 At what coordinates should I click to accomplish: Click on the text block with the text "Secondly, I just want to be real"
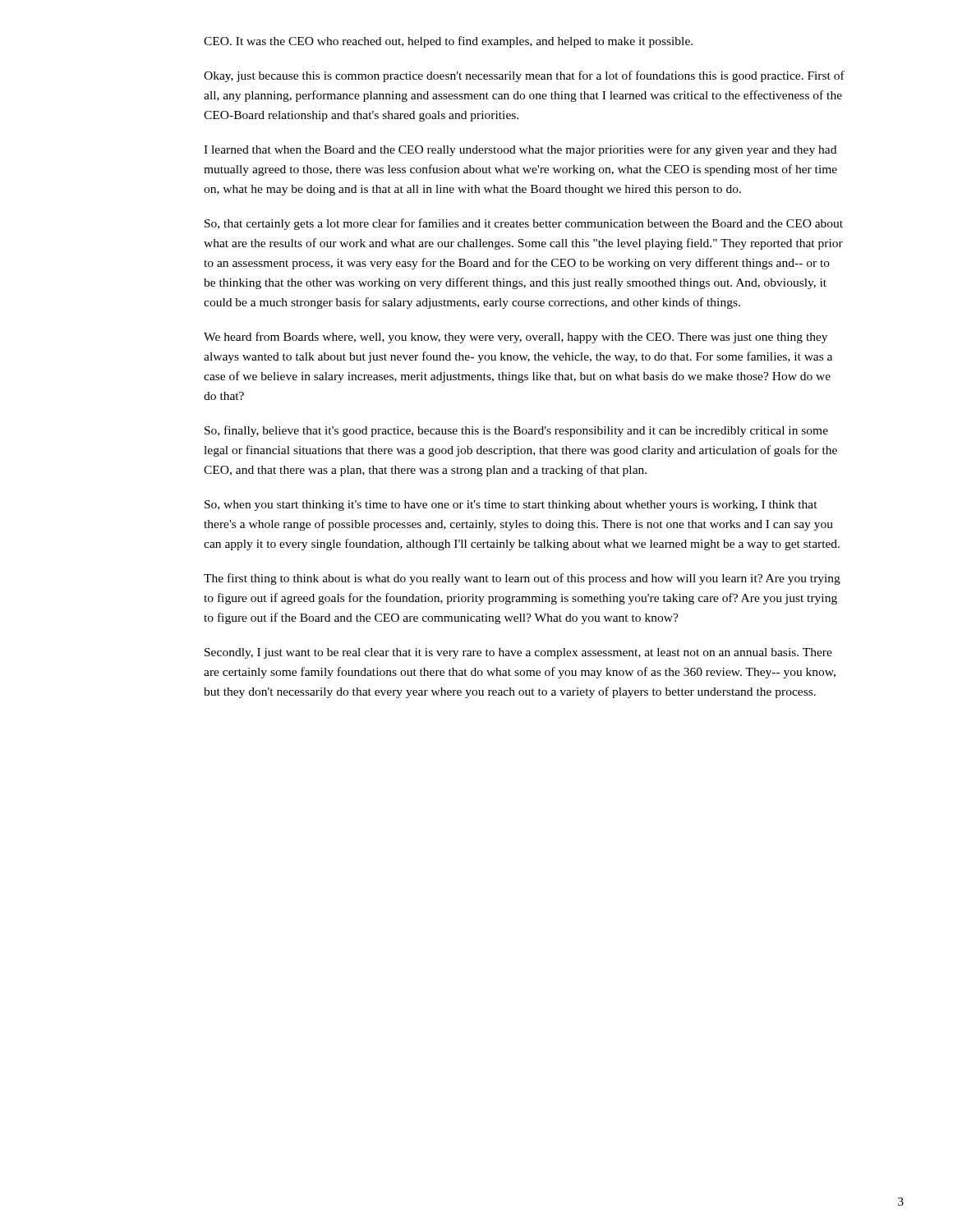(520, 672)
